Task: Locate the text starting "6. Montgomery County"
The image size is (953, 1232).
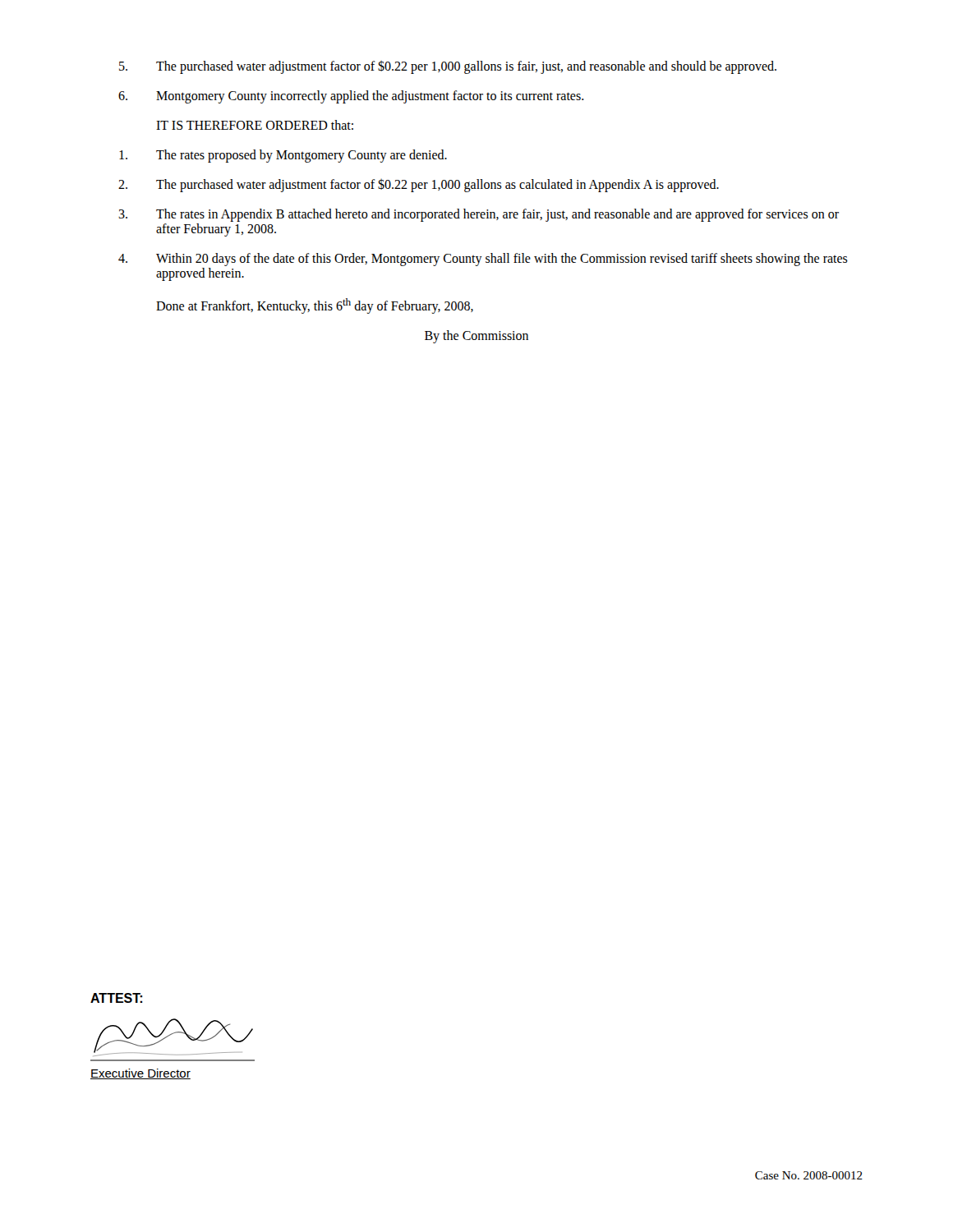Action: point(476,96)
